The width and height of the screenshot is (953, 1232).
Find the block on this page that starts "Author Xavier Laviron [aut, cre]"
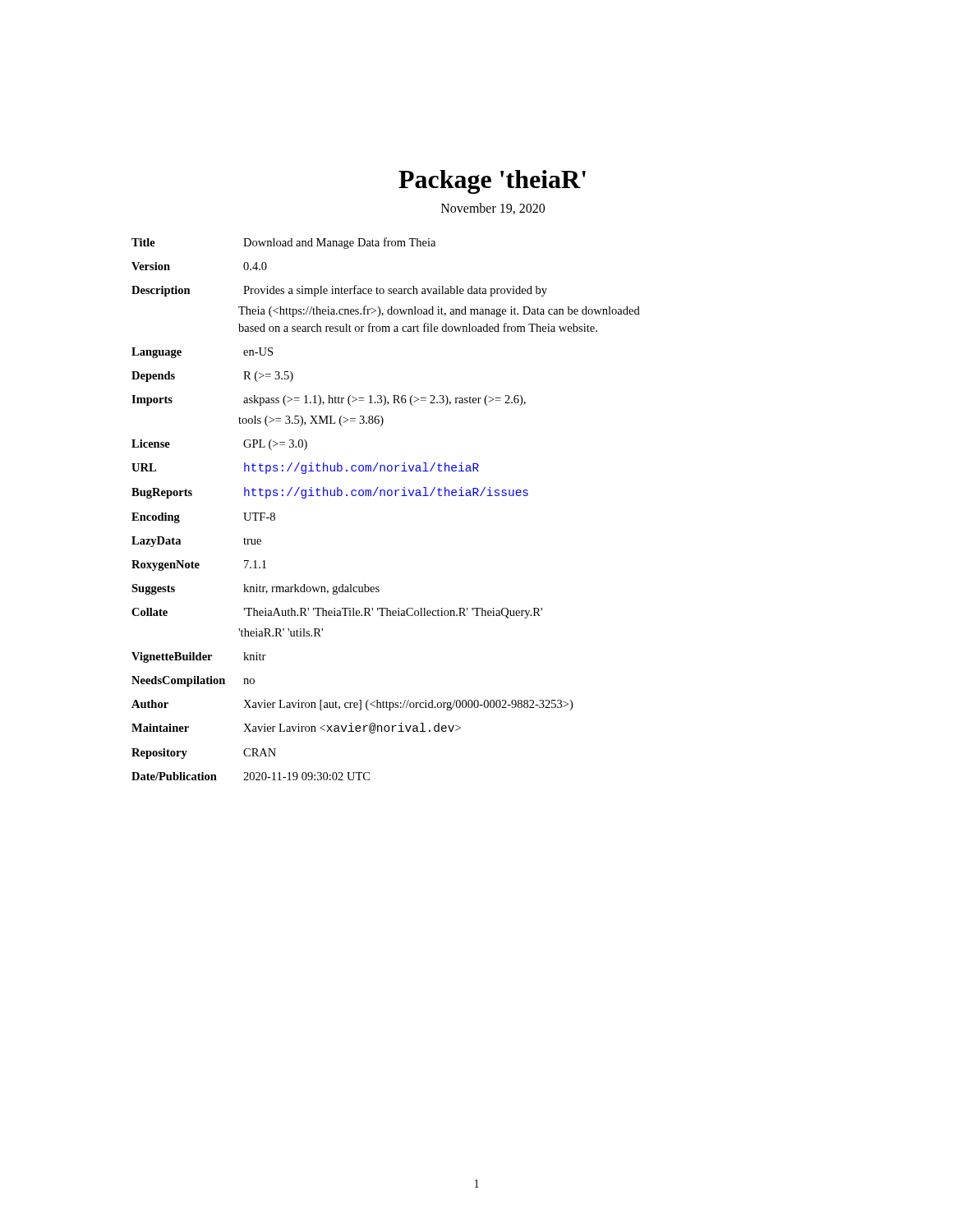coord(493,705)
